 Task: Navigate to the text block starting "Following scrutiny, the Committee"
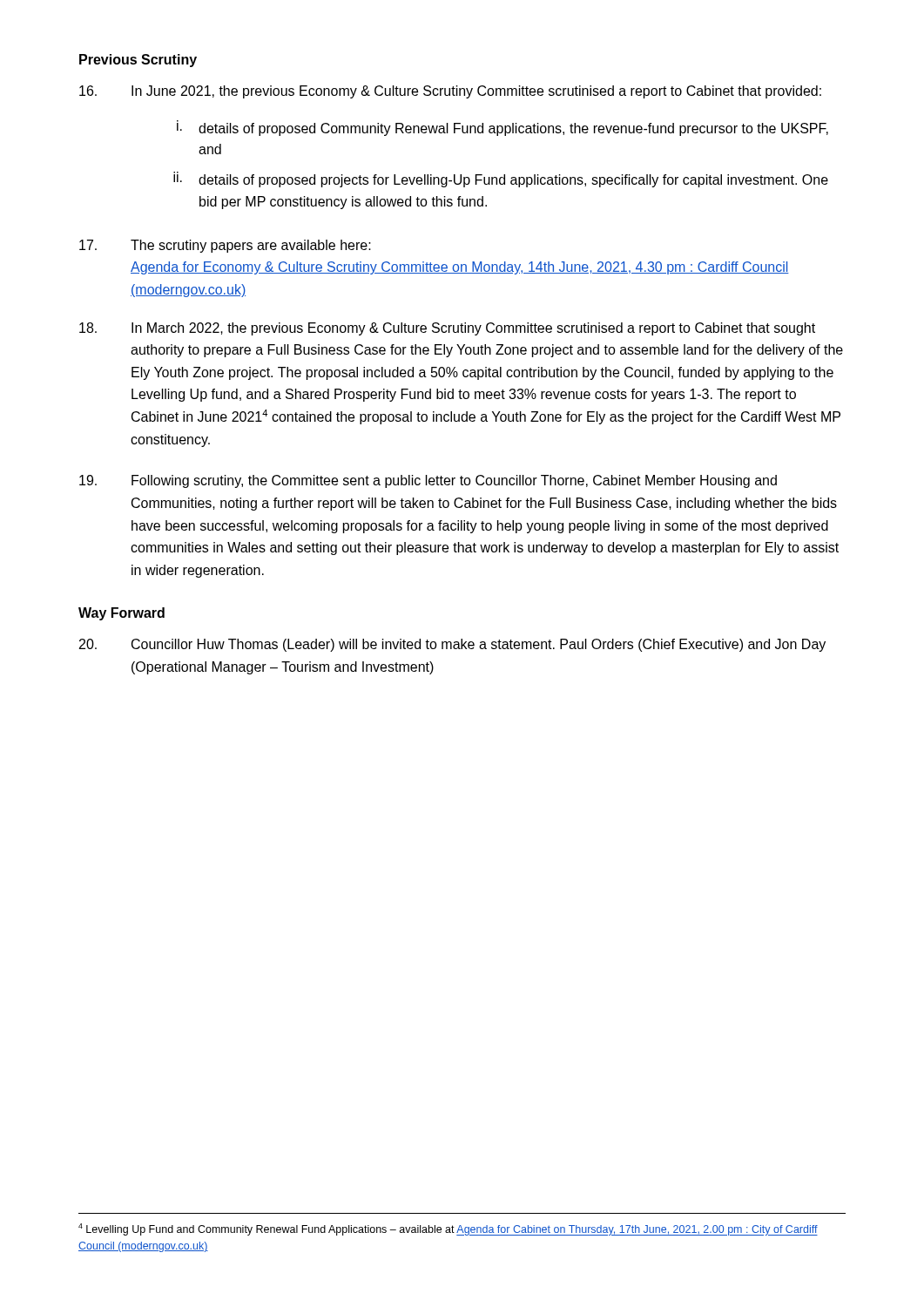[462, 526]
